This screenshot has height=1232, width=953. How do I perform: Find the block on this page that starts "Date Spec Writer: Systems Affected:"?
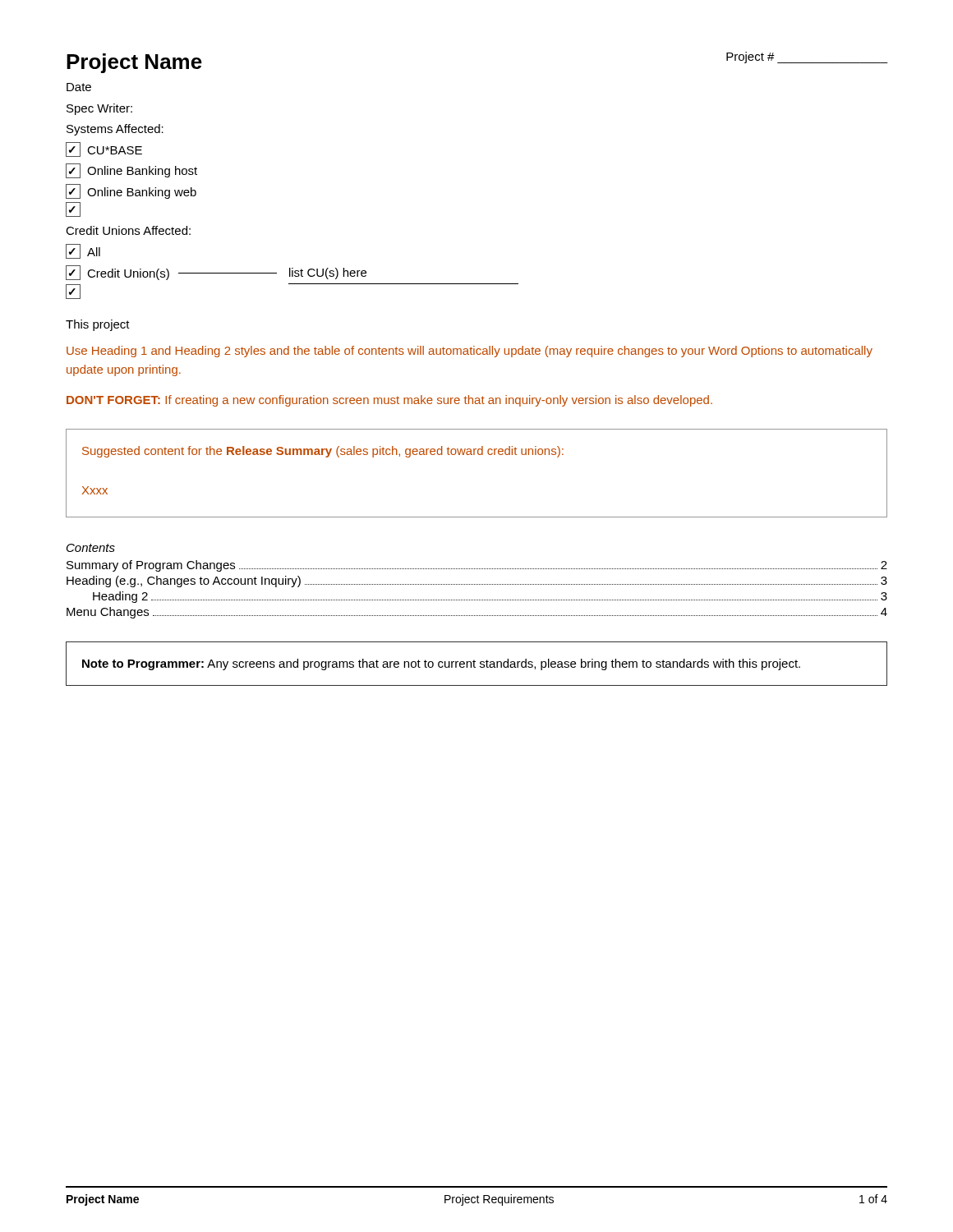pos(79,87)
